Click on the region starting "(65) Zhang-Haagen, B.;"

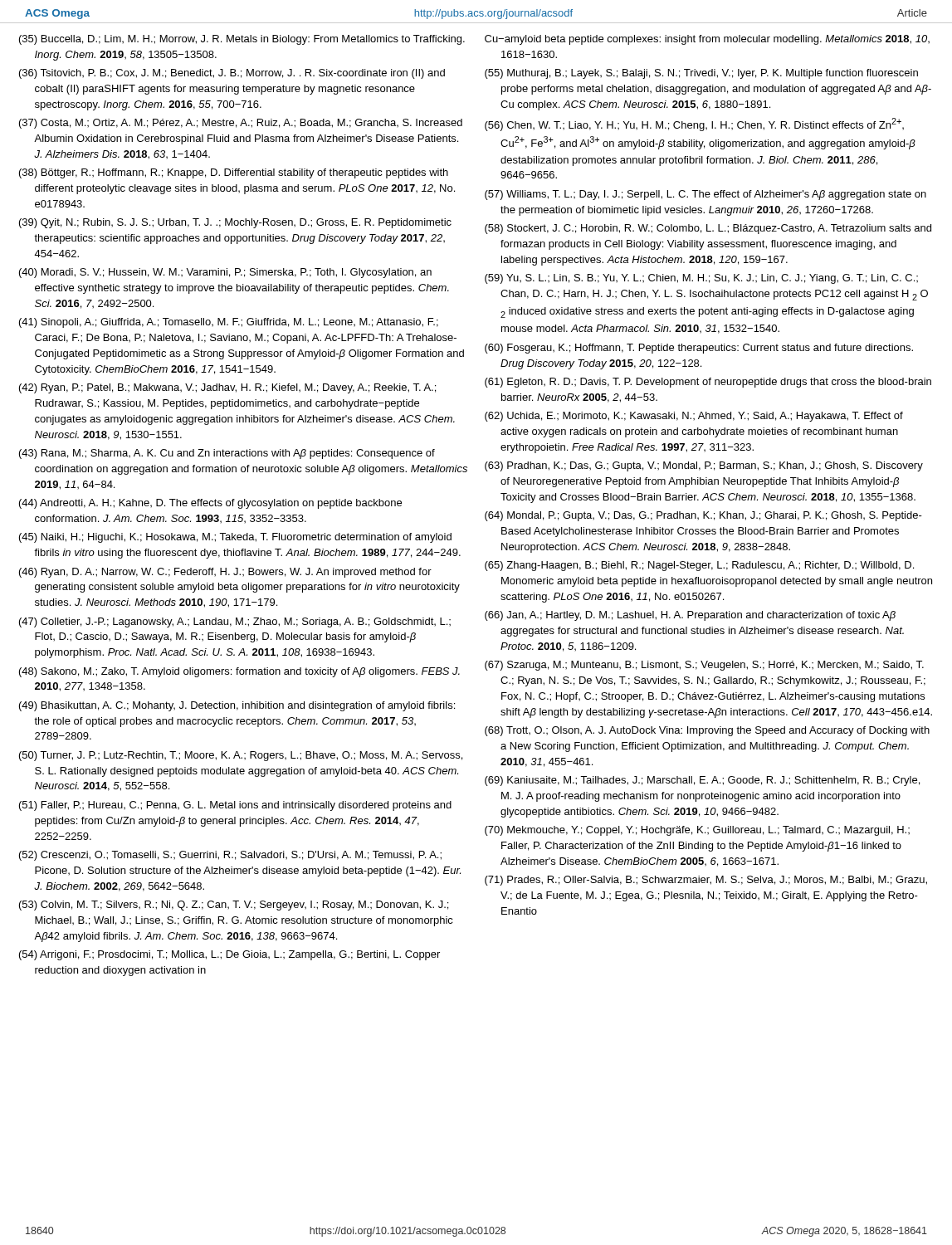[709, 581]
